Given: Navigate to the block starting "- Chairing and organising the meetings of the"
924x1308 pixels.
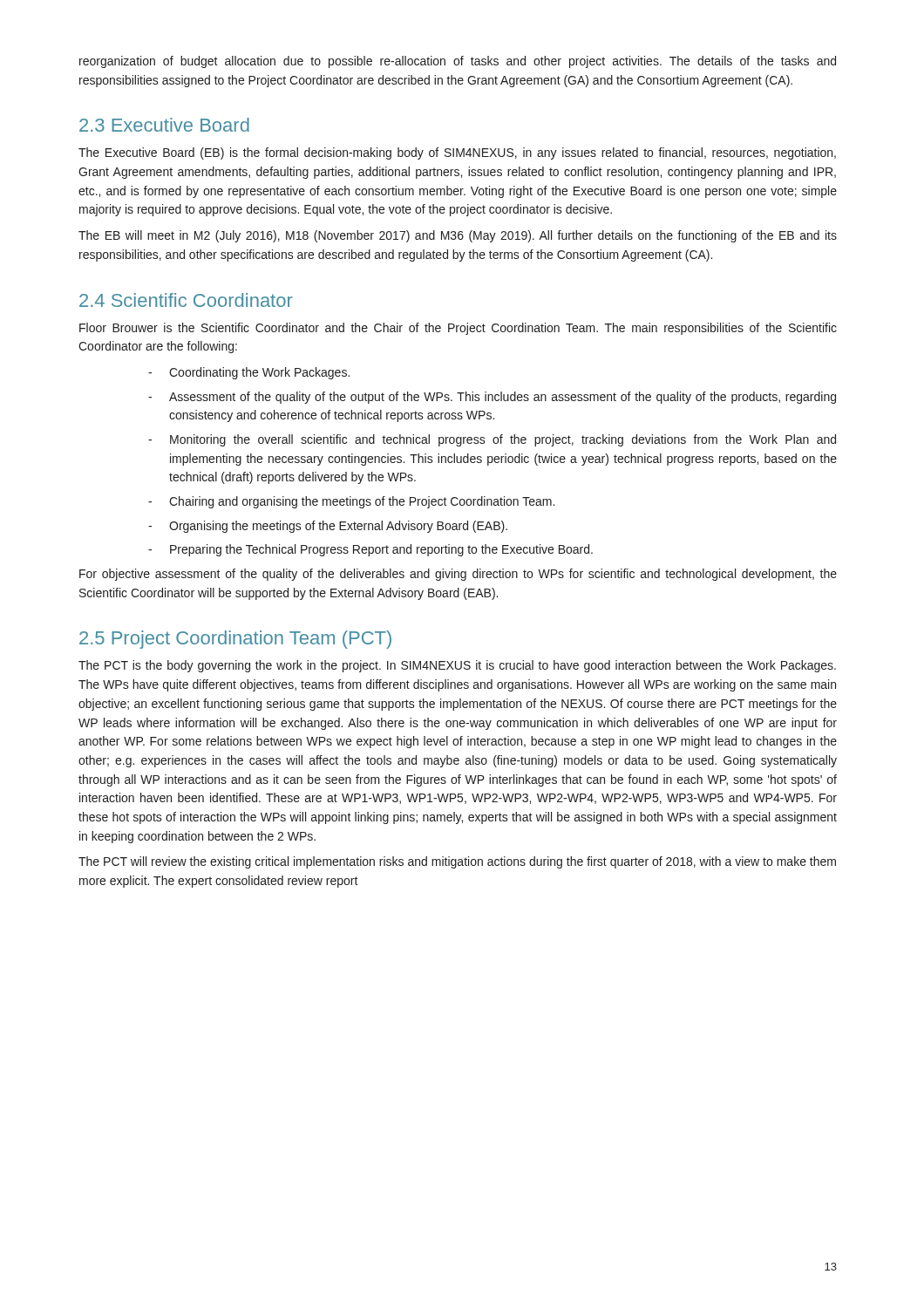Looking at the screenshot, I should pyautogui.click(x=493, y=502).
